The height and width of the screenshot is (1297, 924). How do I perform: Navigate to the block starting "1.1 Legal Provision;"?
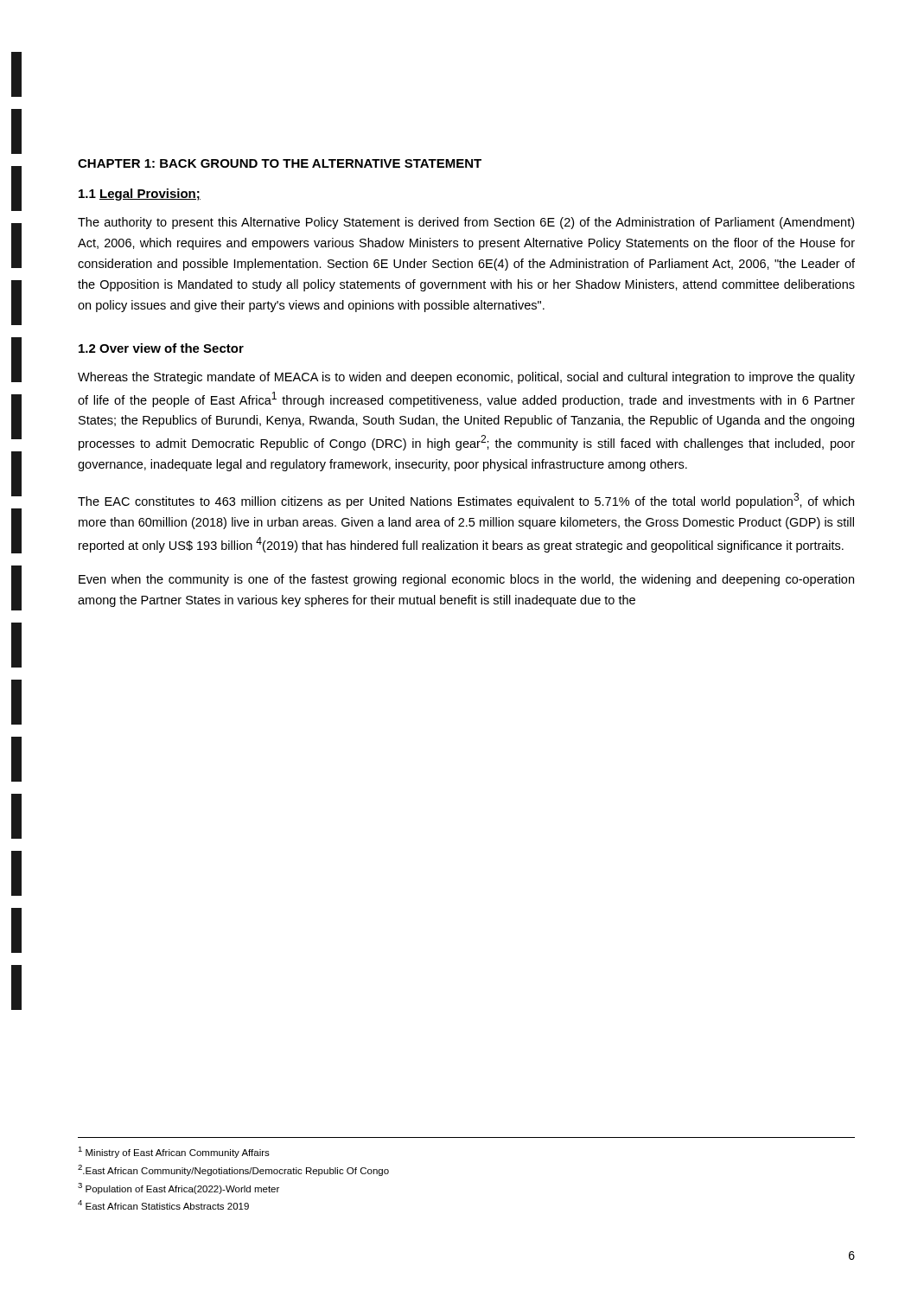point(139,193)
